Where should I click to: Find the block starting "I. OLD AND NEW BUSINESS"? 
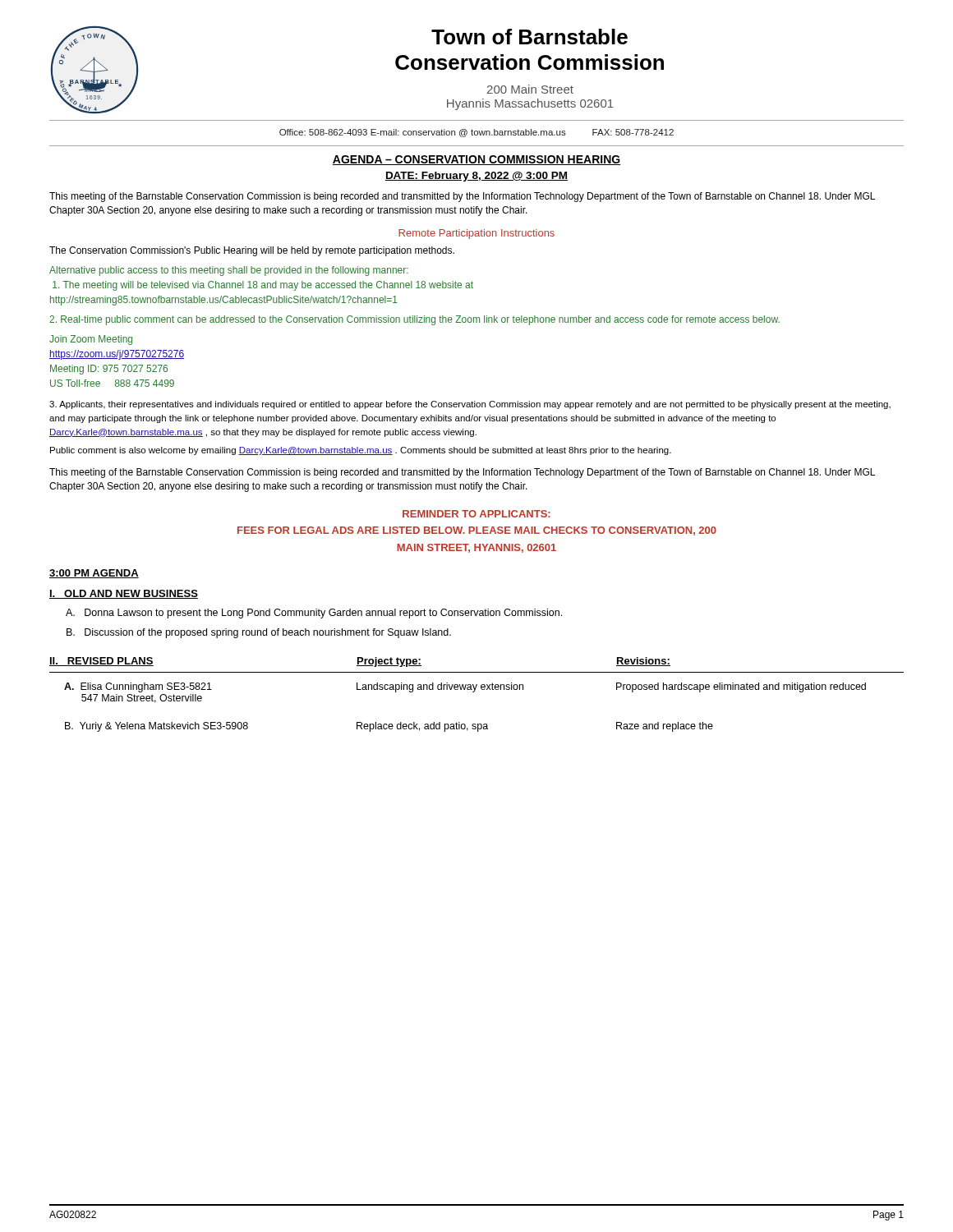tap(124, 593)
